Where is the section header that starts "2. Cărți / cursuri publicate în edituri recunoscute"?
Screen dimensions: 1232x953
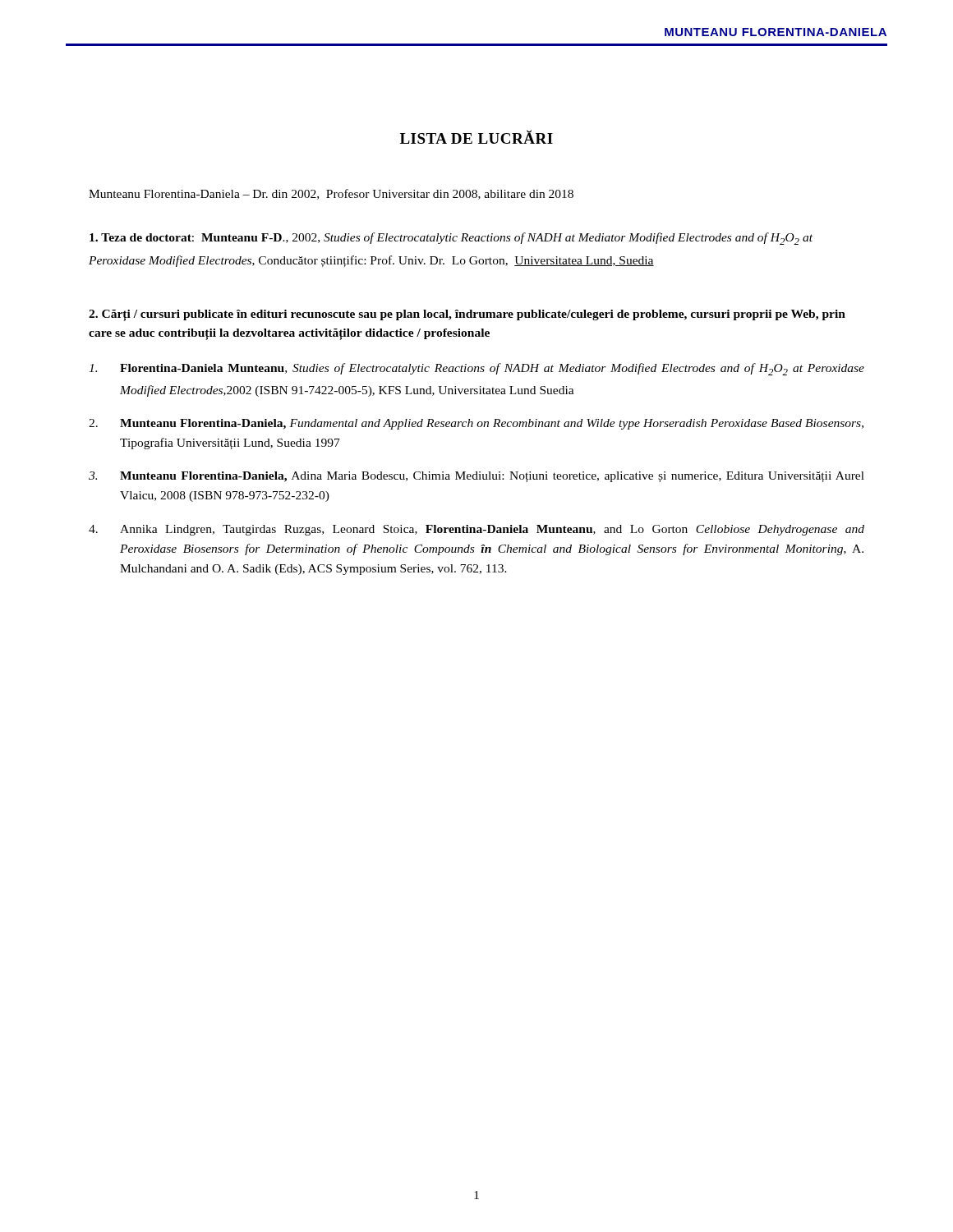[467, 323]
